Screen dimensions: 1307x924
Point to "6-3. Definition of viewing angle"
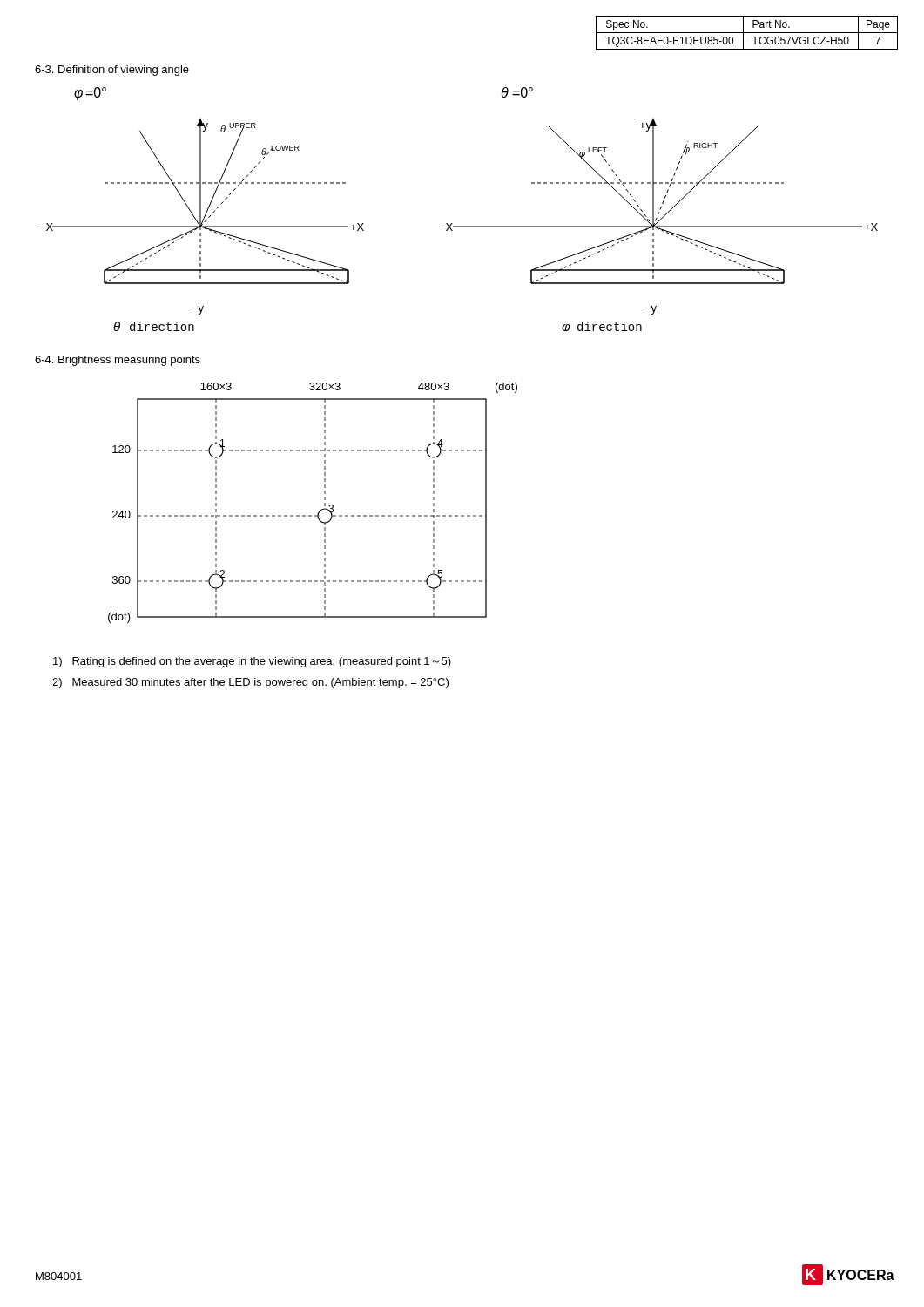[x=112, y=69]
